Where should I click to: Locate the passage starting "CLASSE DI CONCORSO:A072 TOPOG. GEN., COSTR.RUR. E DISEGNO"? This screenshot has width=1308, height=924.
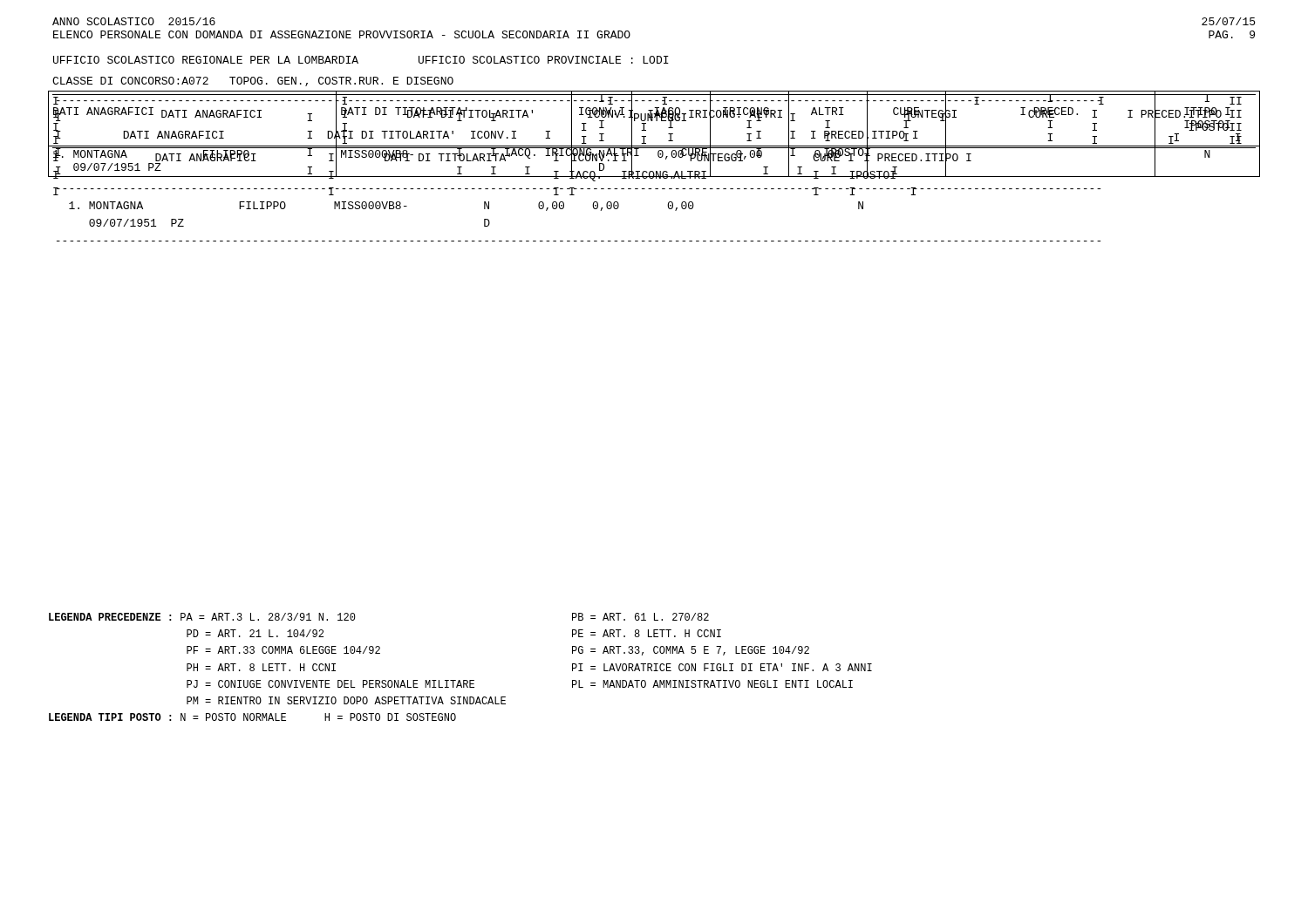pyautogui.click(x=253, y=81)
